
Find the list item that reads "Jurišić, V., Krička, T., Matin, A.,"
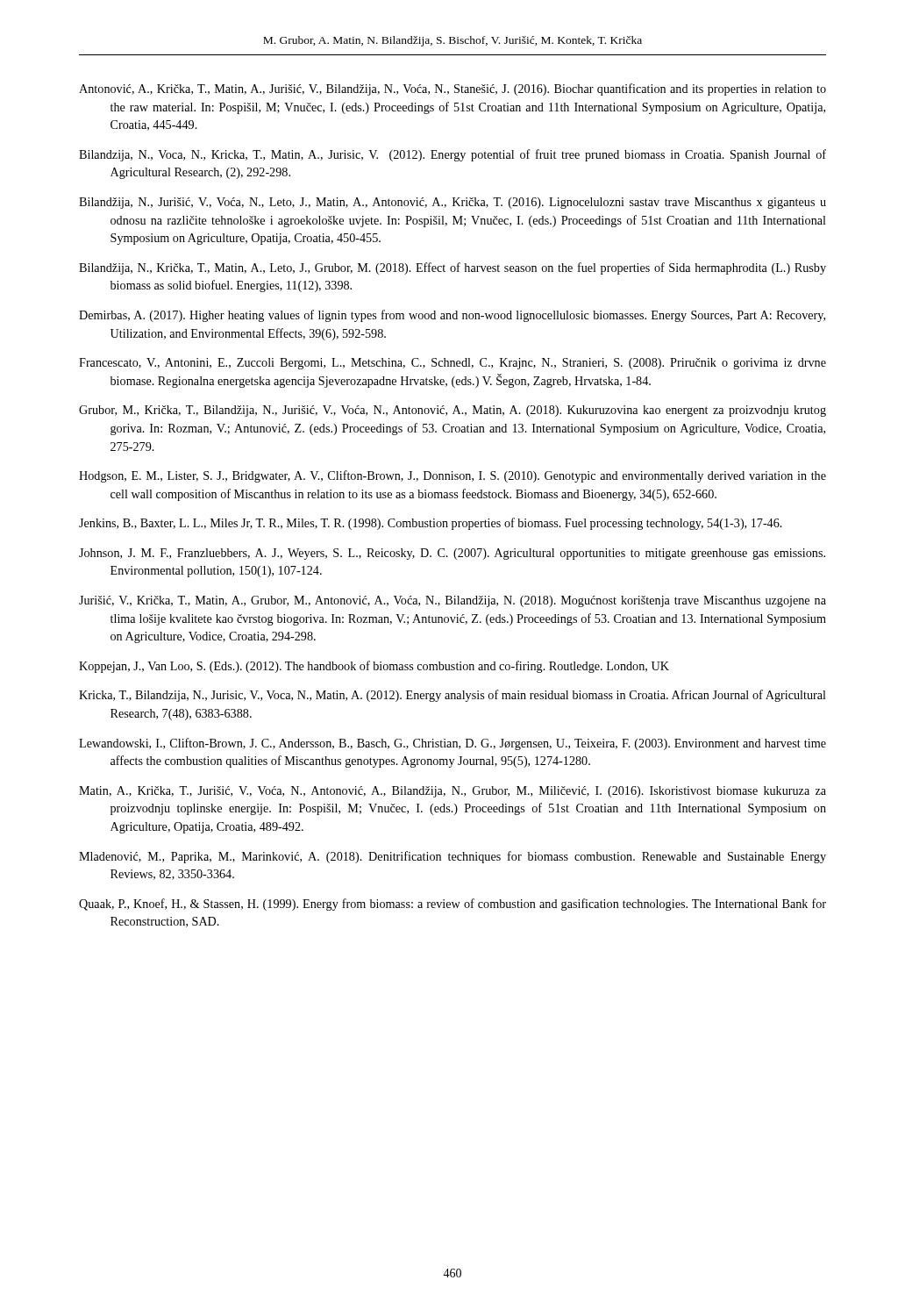pos(452,619)
